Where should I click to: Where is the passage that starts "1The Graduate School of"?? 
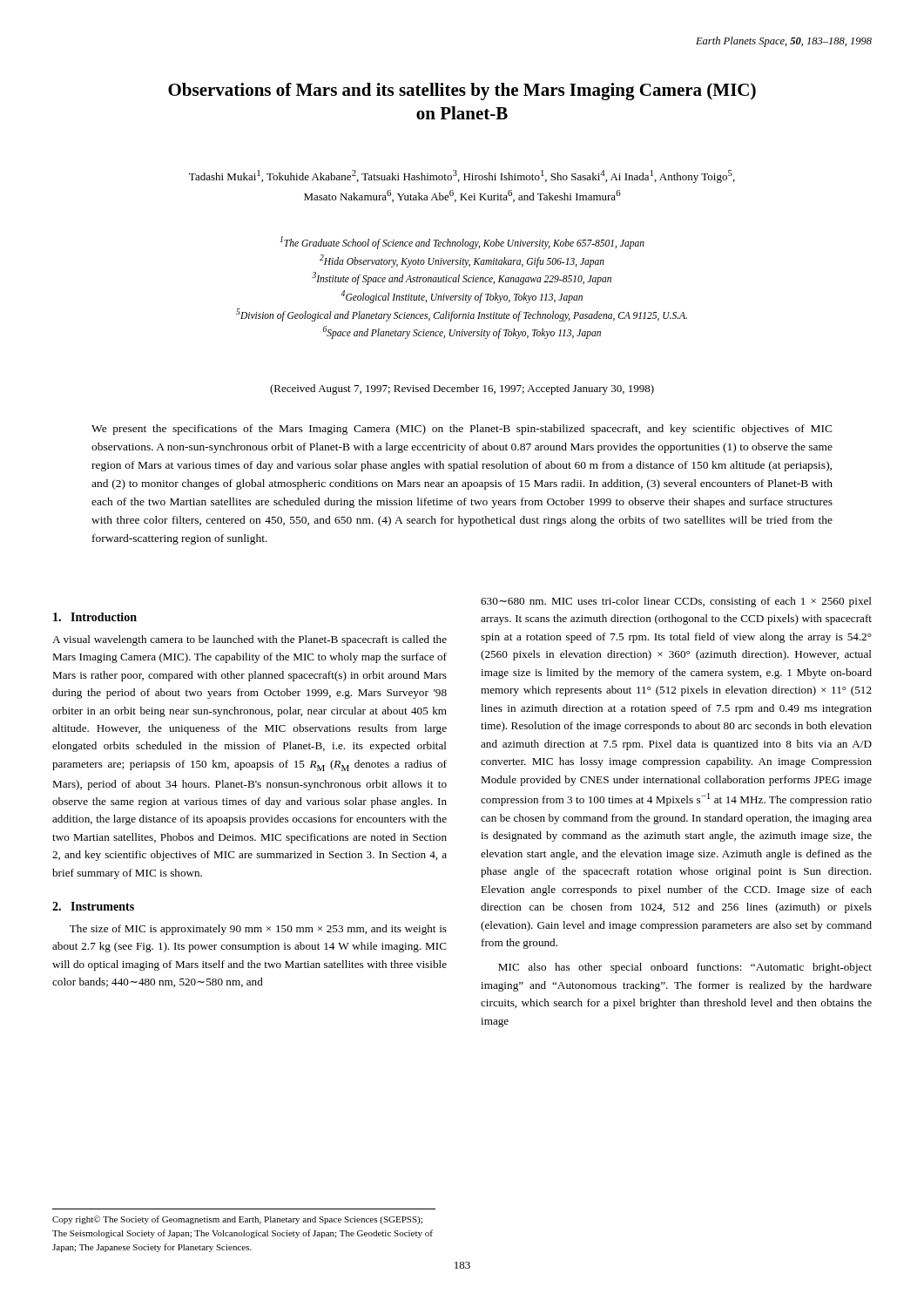coord(462,286)
